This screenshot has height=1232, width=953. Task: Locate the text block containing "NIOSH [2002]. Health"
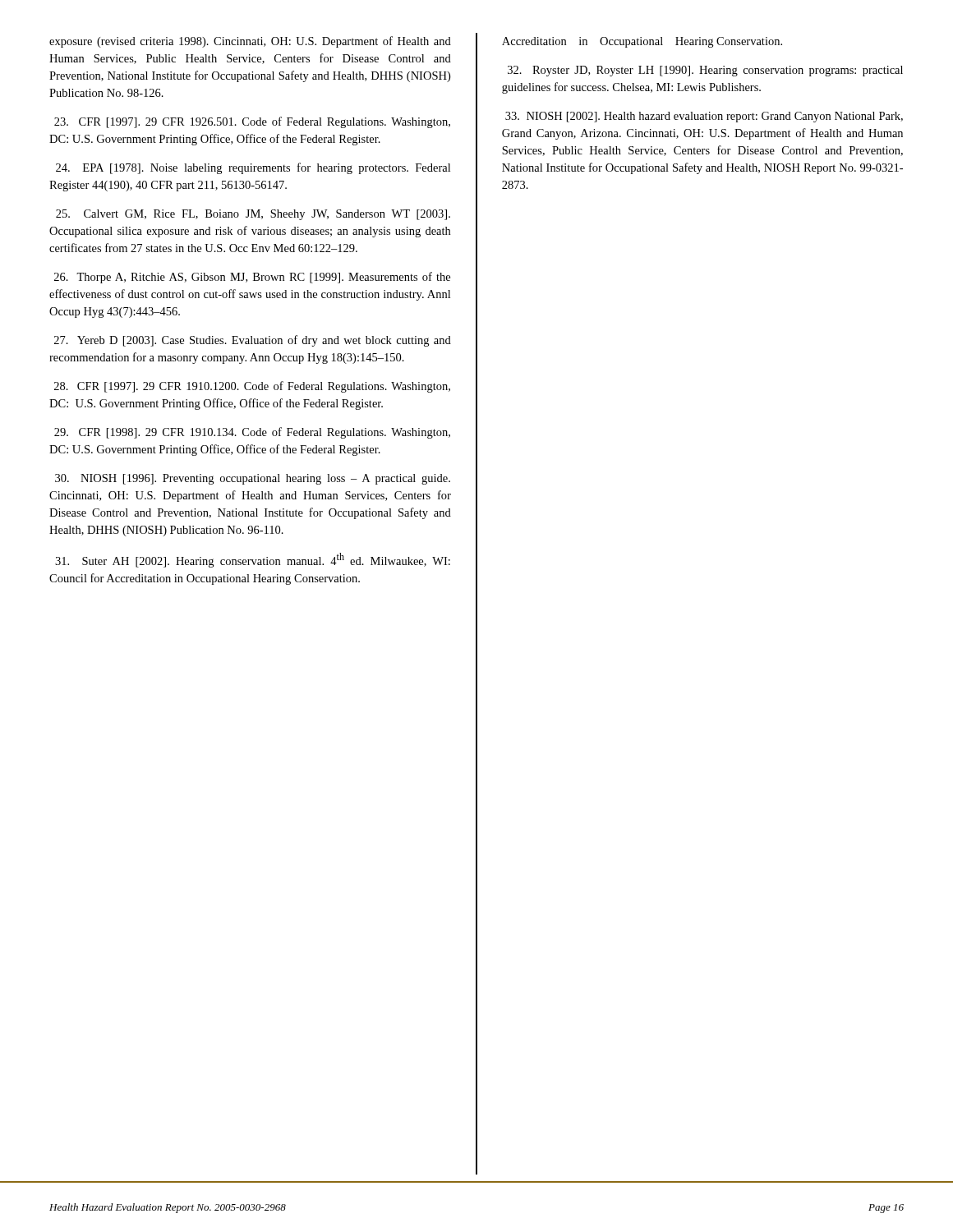[703, 150]
